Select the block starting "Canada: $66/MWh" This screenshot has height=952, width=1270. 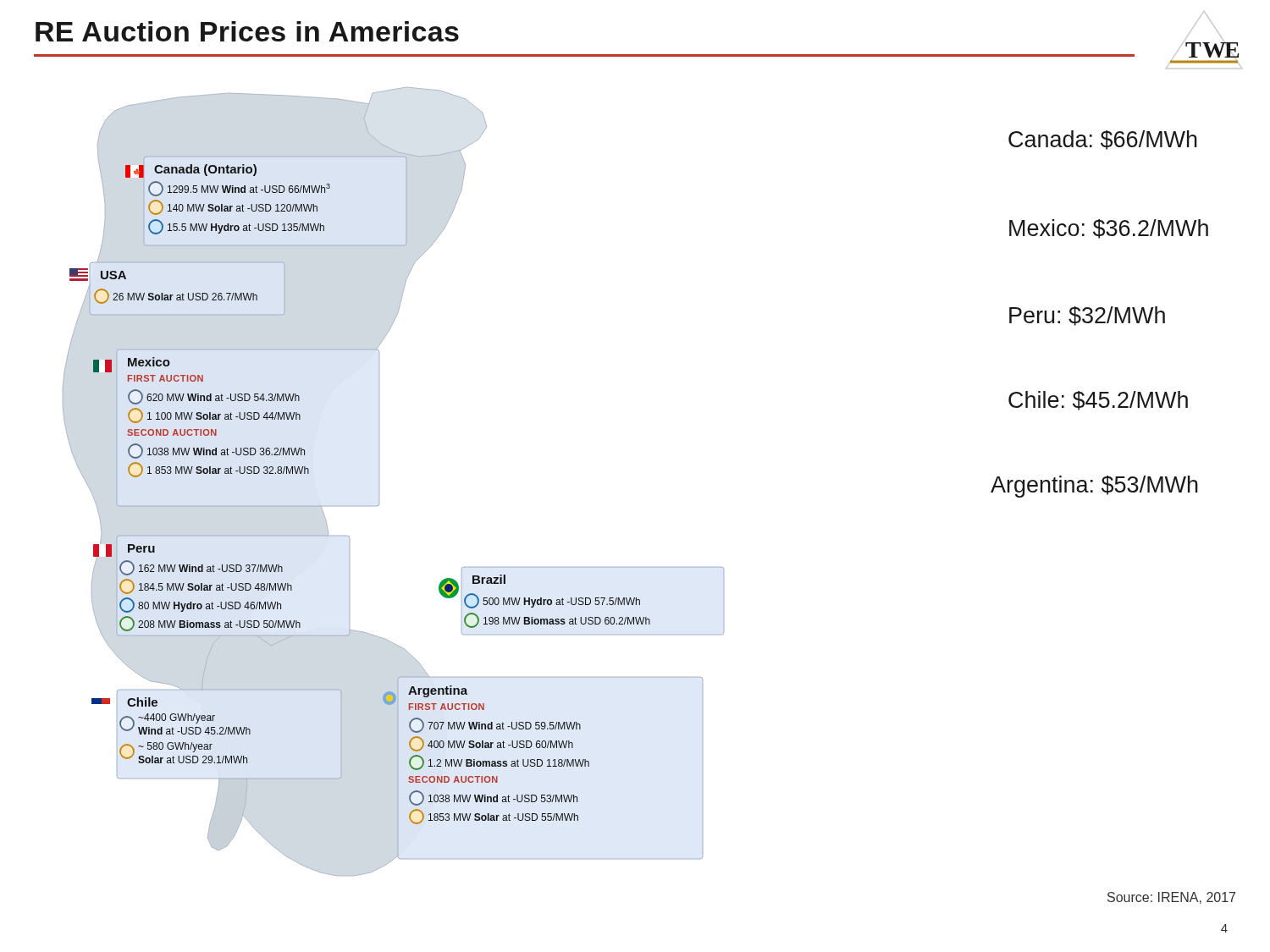(1103, 140)
